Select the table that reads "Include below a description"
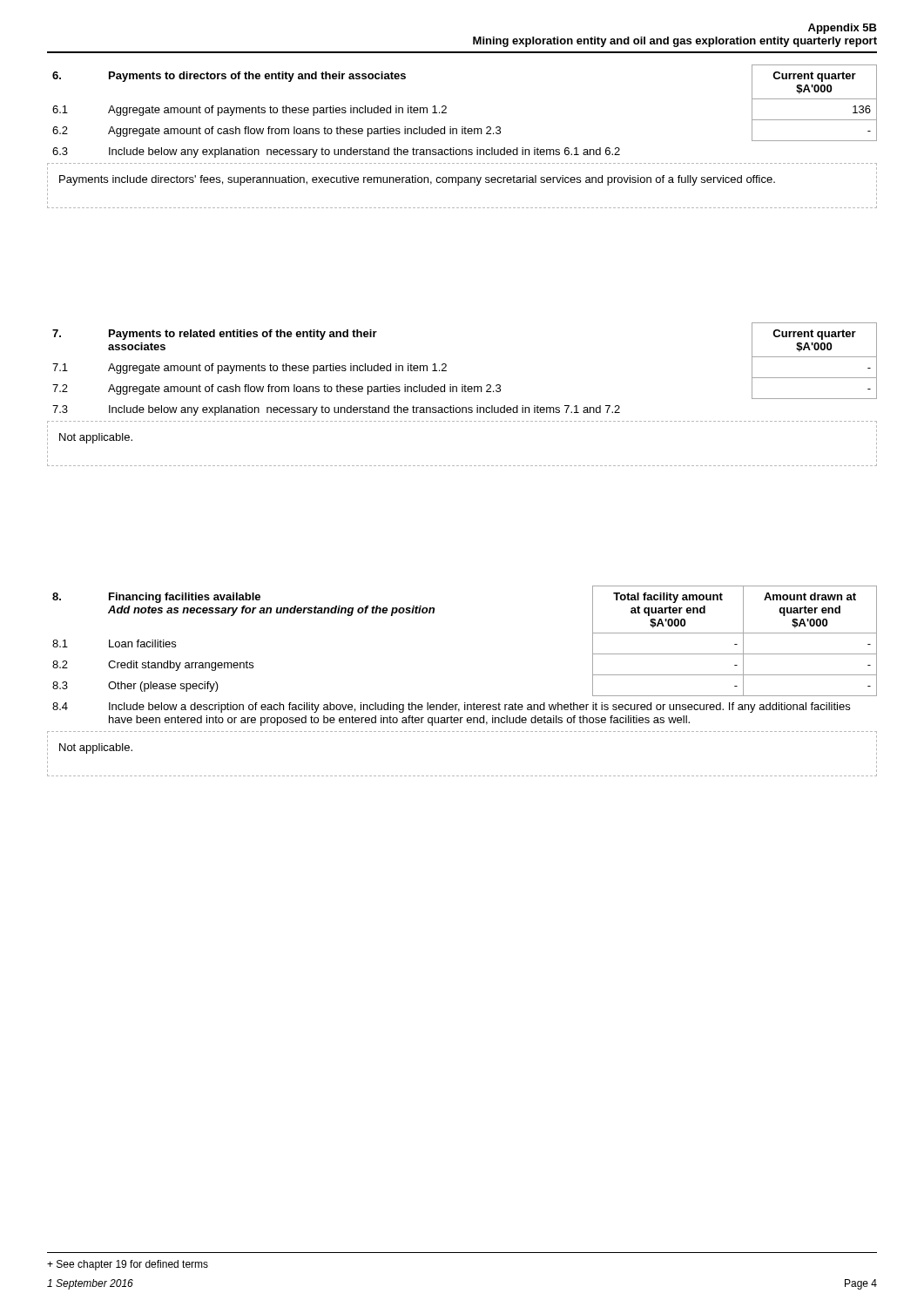 462,681
